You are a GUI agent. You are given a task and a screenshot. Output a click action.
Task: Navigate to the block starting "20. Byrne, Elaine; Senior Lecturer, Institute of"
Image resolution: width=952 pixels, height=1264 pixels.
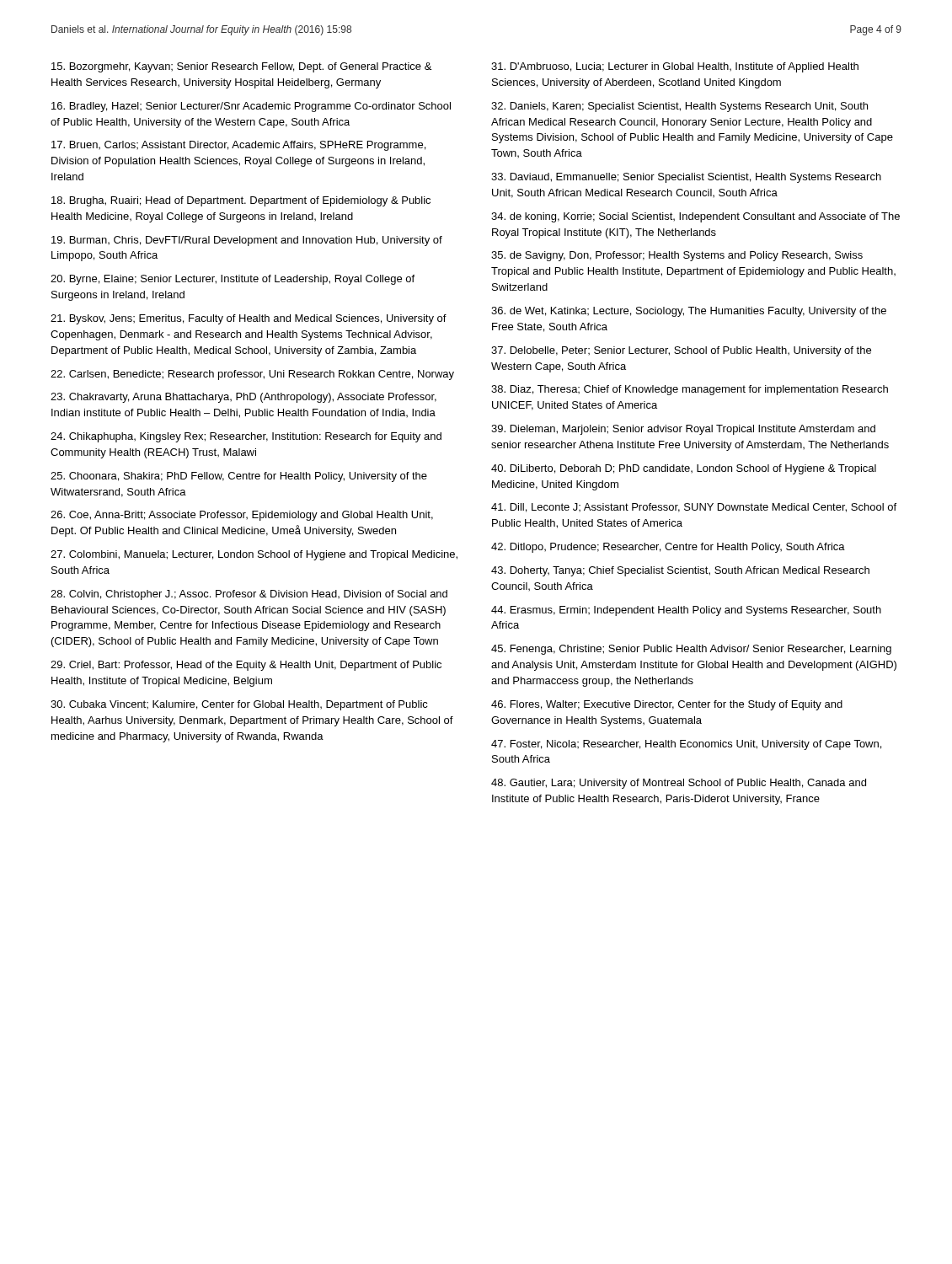coord(233,287)
